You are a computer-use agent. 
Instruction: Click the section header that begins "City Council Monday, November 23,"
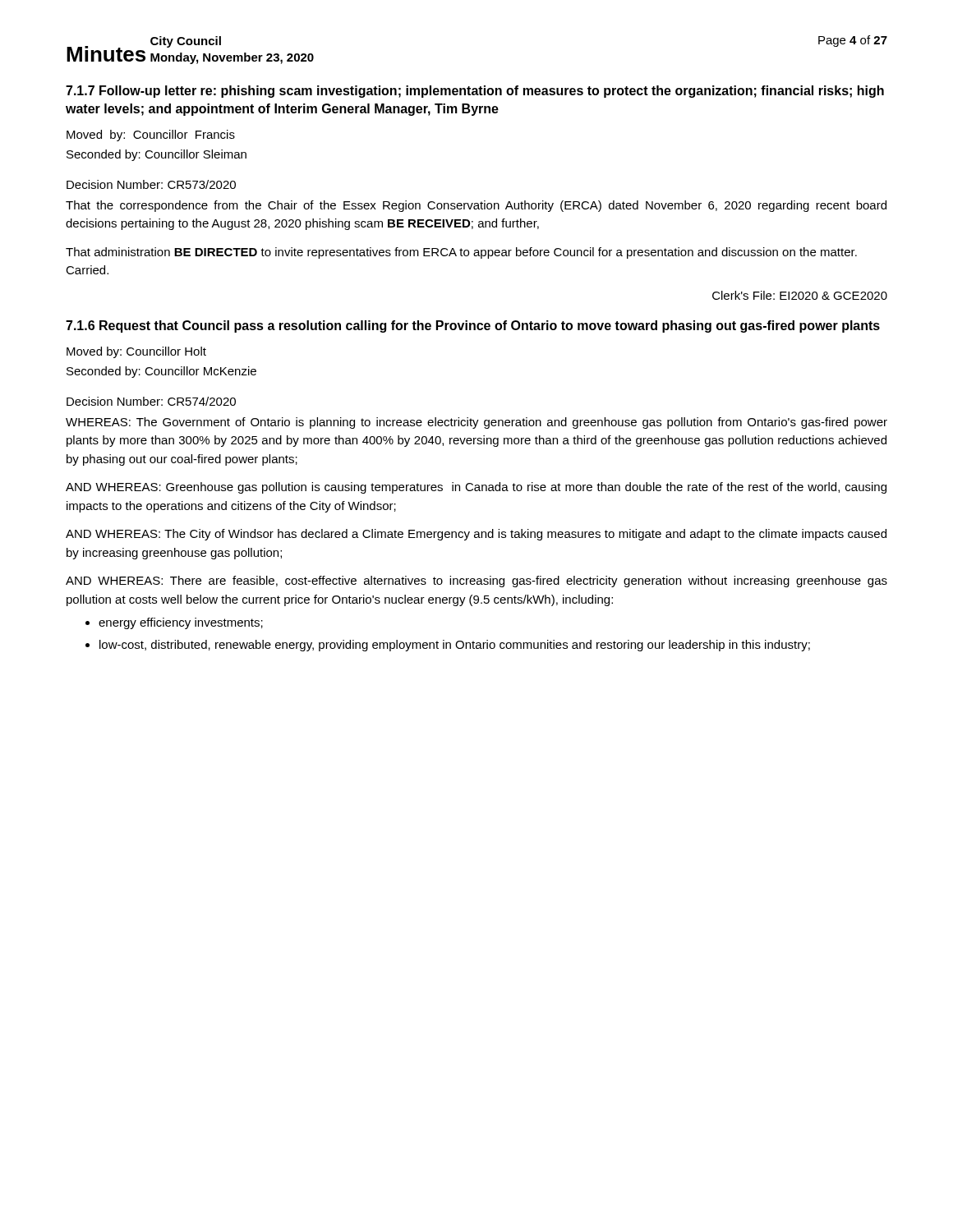click(232, 49)
